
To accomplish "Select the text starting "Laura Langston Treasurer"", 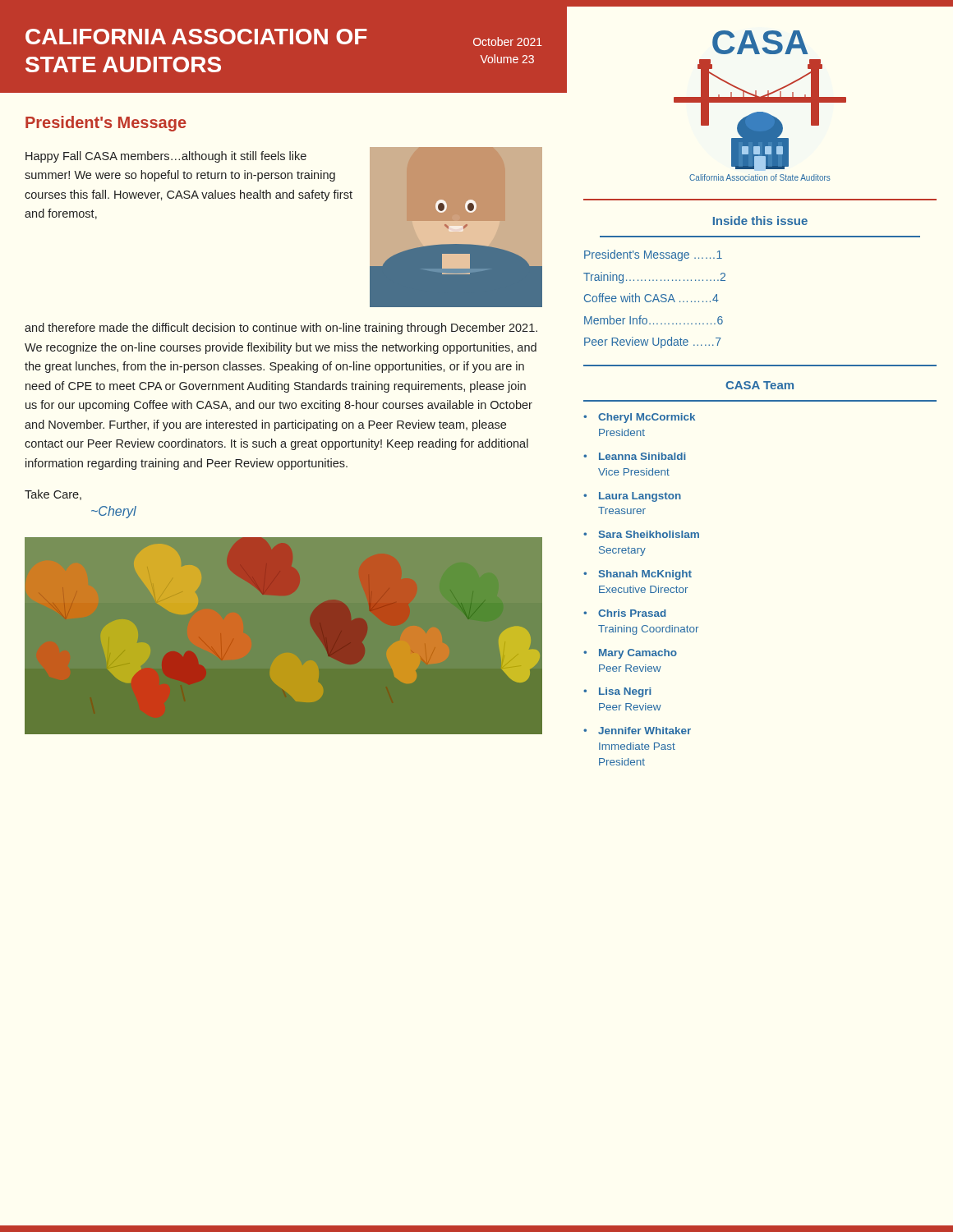I will tap(640, 497).
